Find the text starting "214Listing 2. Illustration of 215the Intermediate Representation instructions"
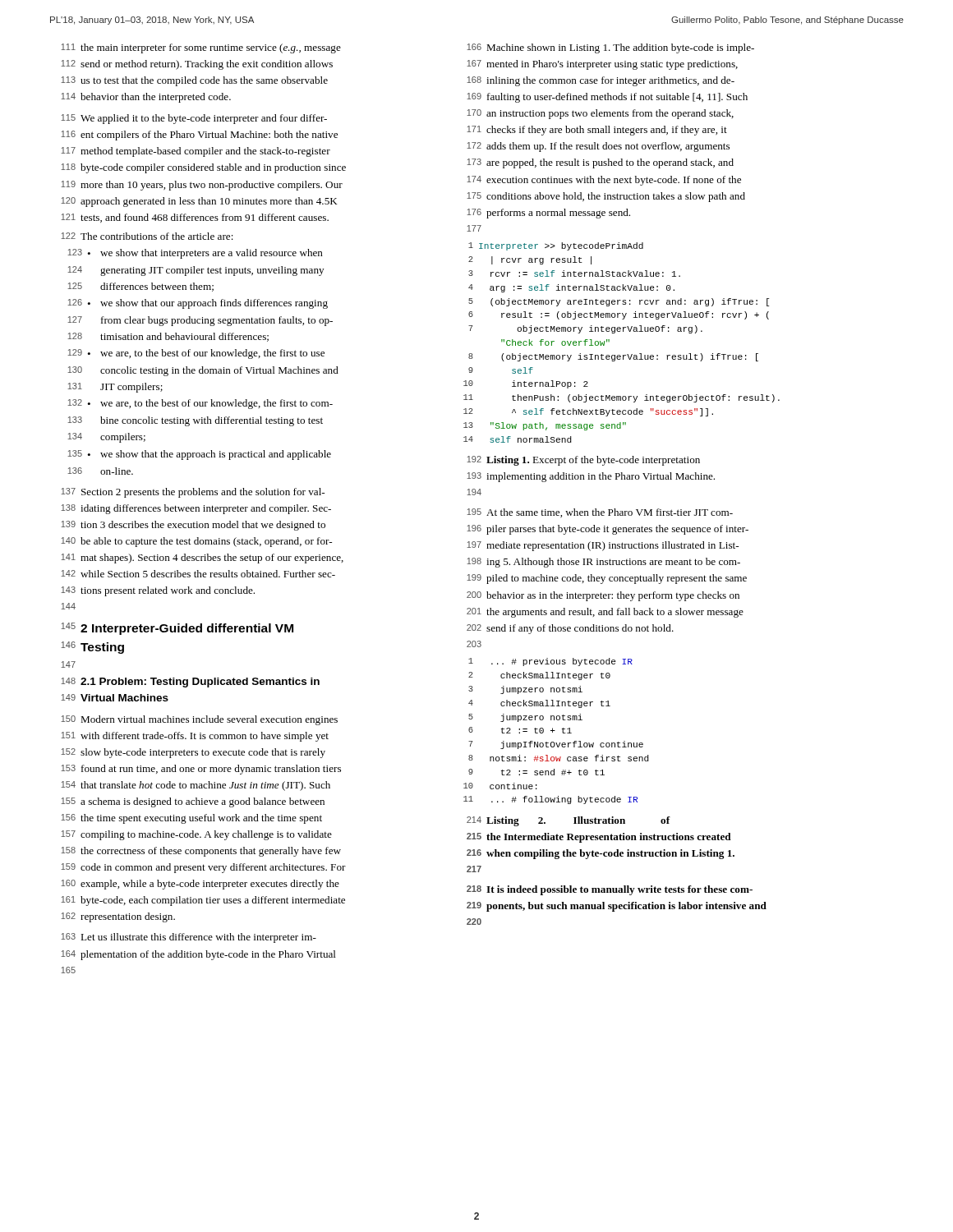 coord(670,844)
